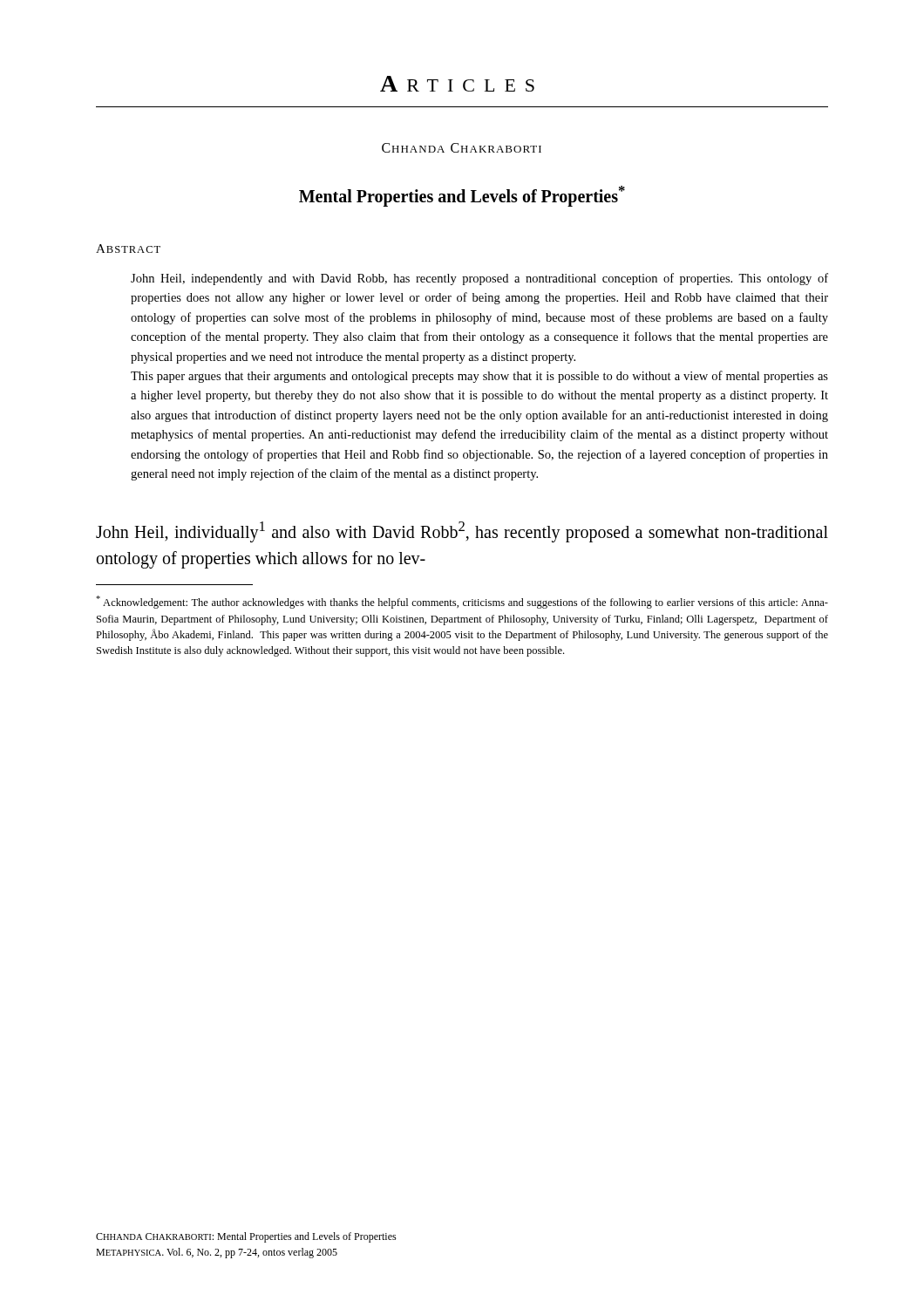Click on the text block starting "John Heil, independently"
924x1308 pixels.
click(479, 376)
